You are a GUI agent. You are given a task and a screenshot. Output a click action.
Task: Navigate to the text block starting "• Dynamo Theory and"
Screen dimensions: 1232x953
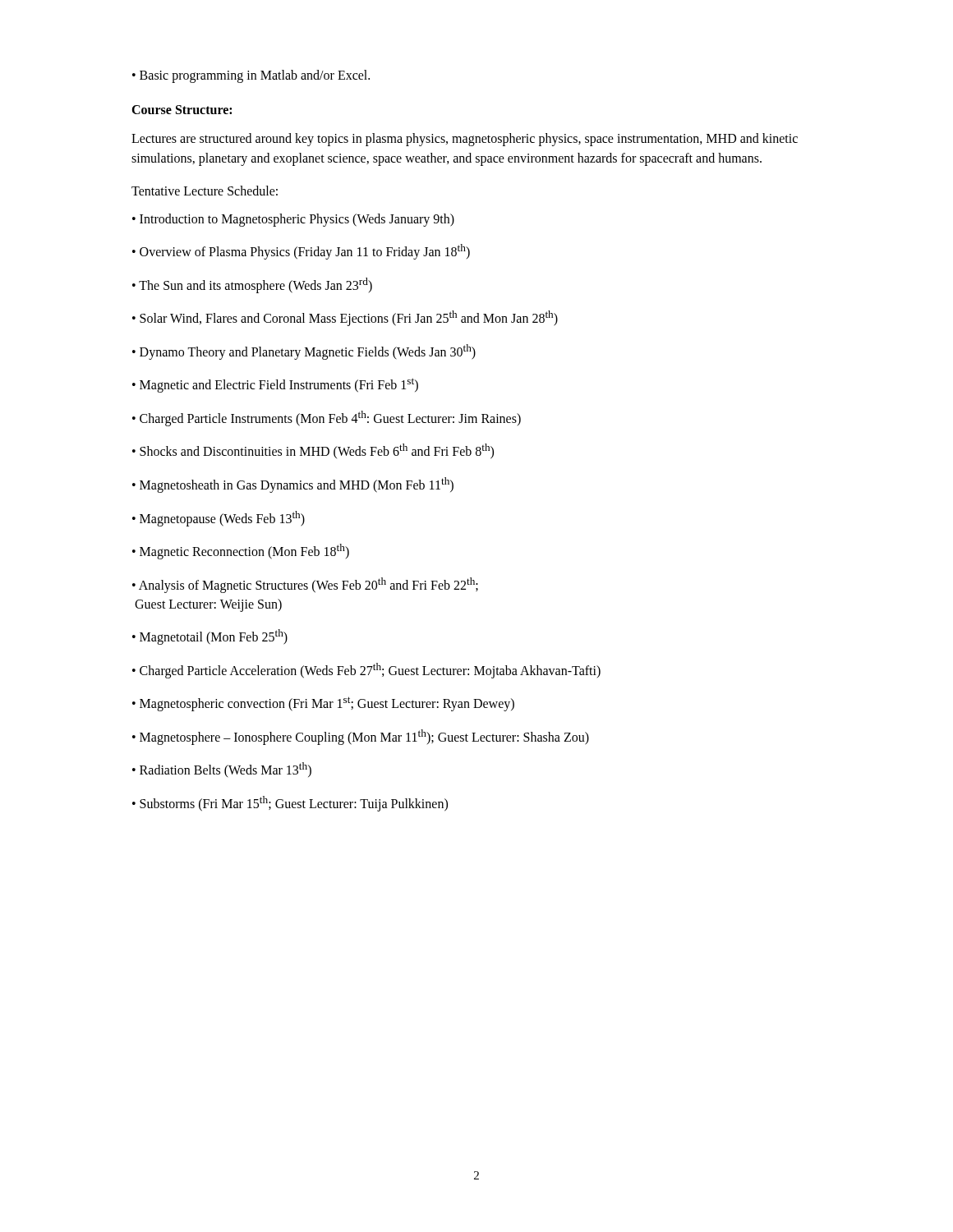[x=304, y=350]
